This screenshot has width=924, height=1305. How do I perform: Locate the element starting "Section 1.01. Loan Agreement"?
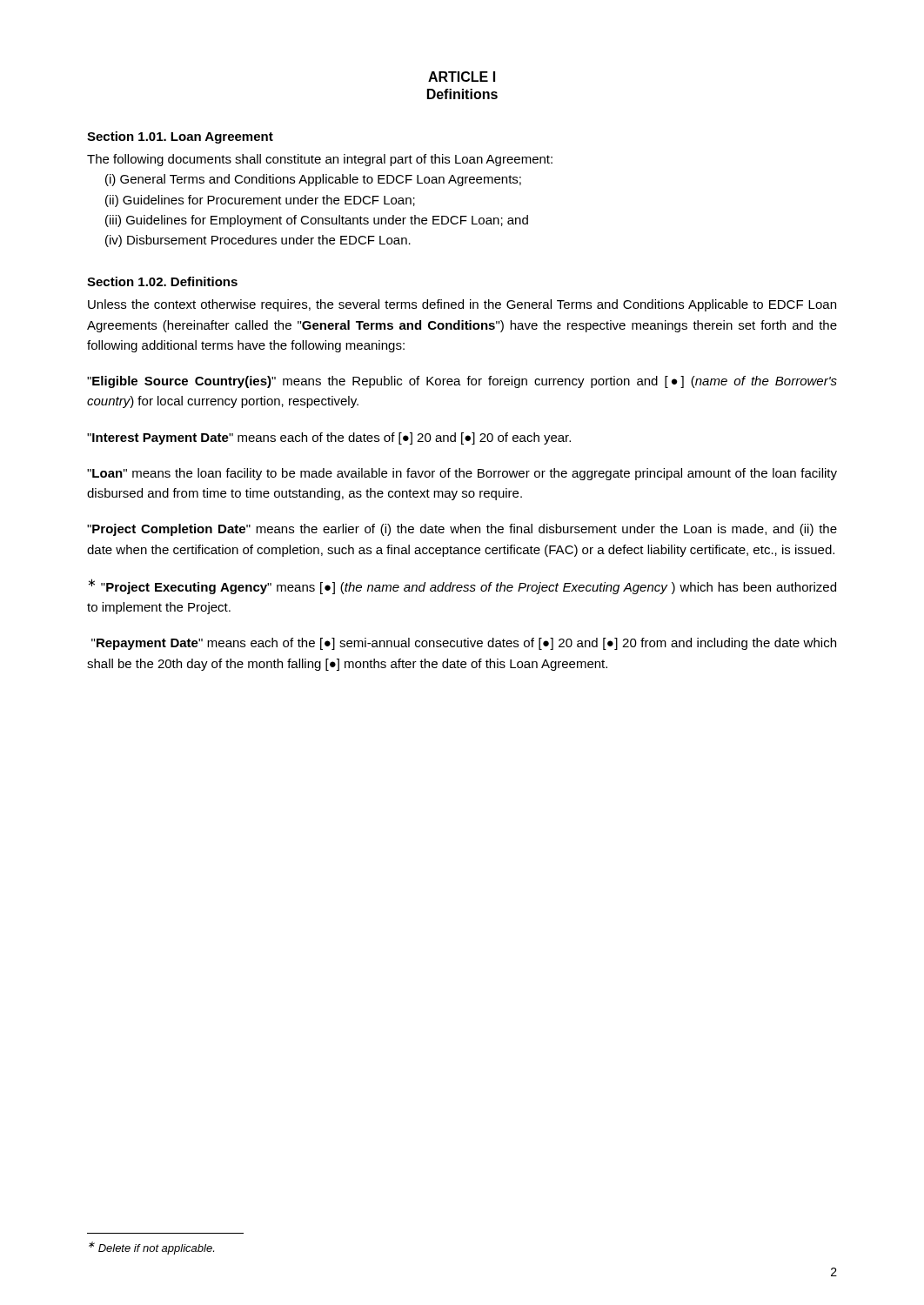click(180, 136)
